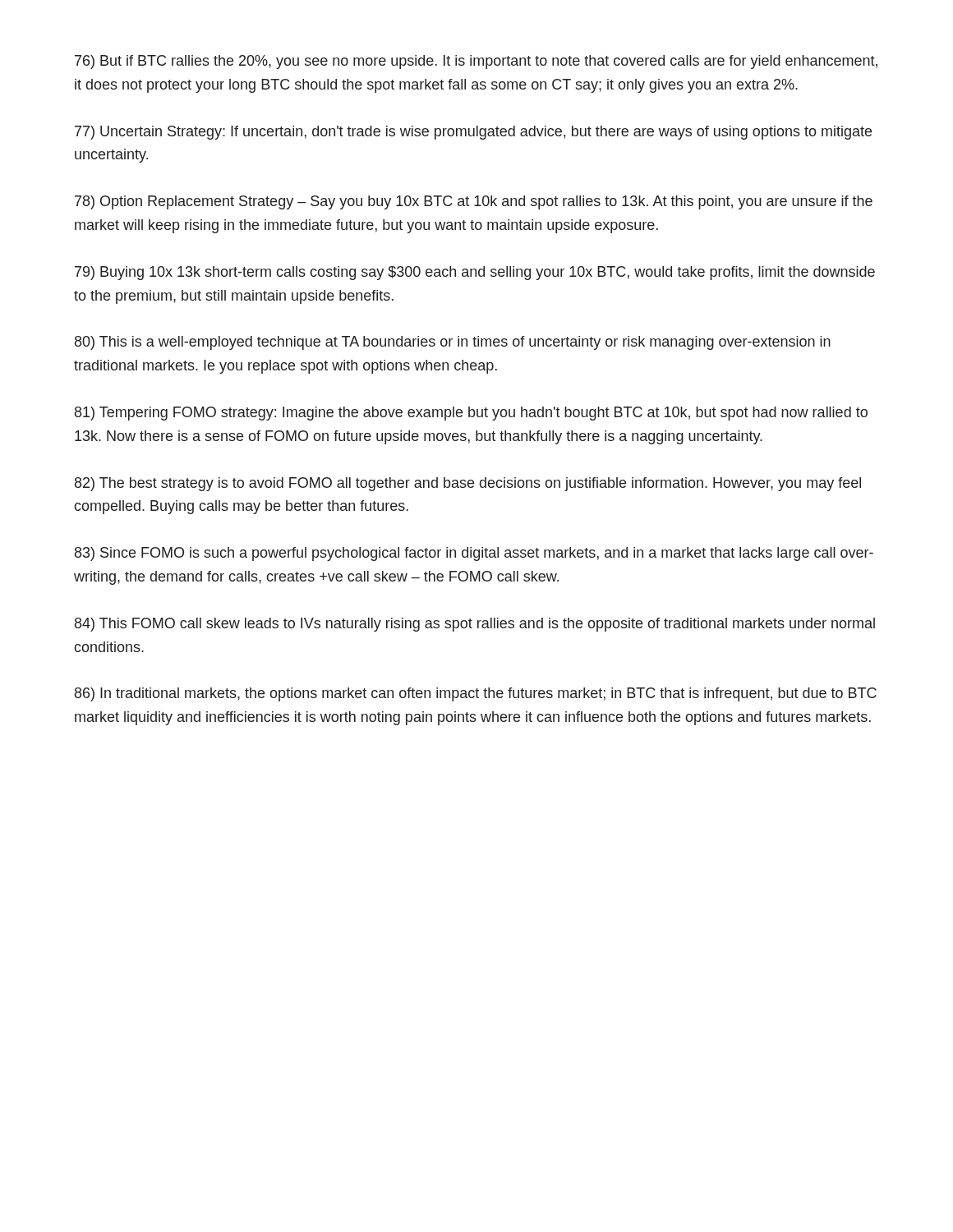The height and width of the screenshot is (1232, 953).
Task: Find the region starting "80) This is a well-employed technique"
Action: 452,354
